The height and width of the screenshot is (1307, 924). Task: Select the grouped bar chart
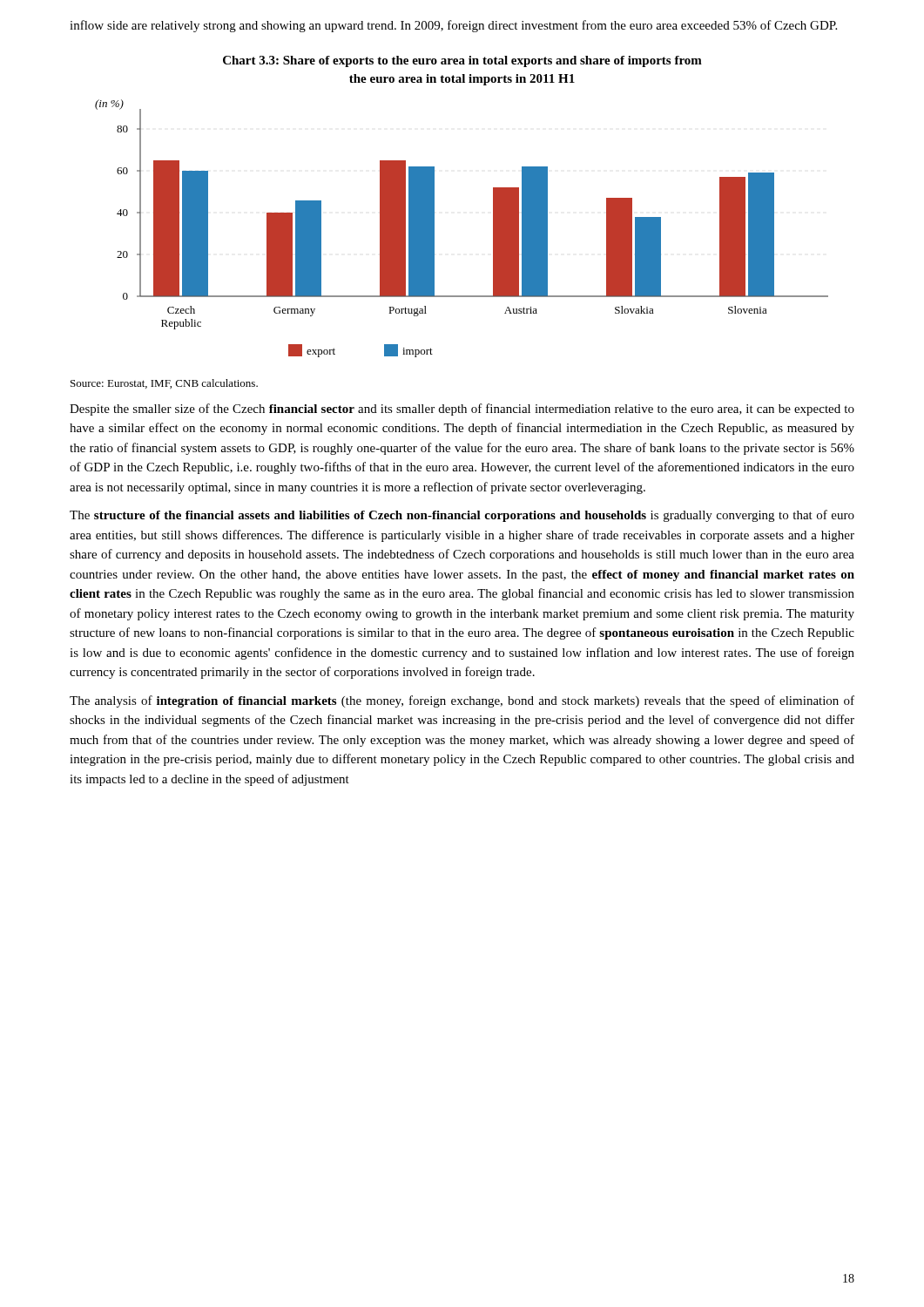pos(462,232)
